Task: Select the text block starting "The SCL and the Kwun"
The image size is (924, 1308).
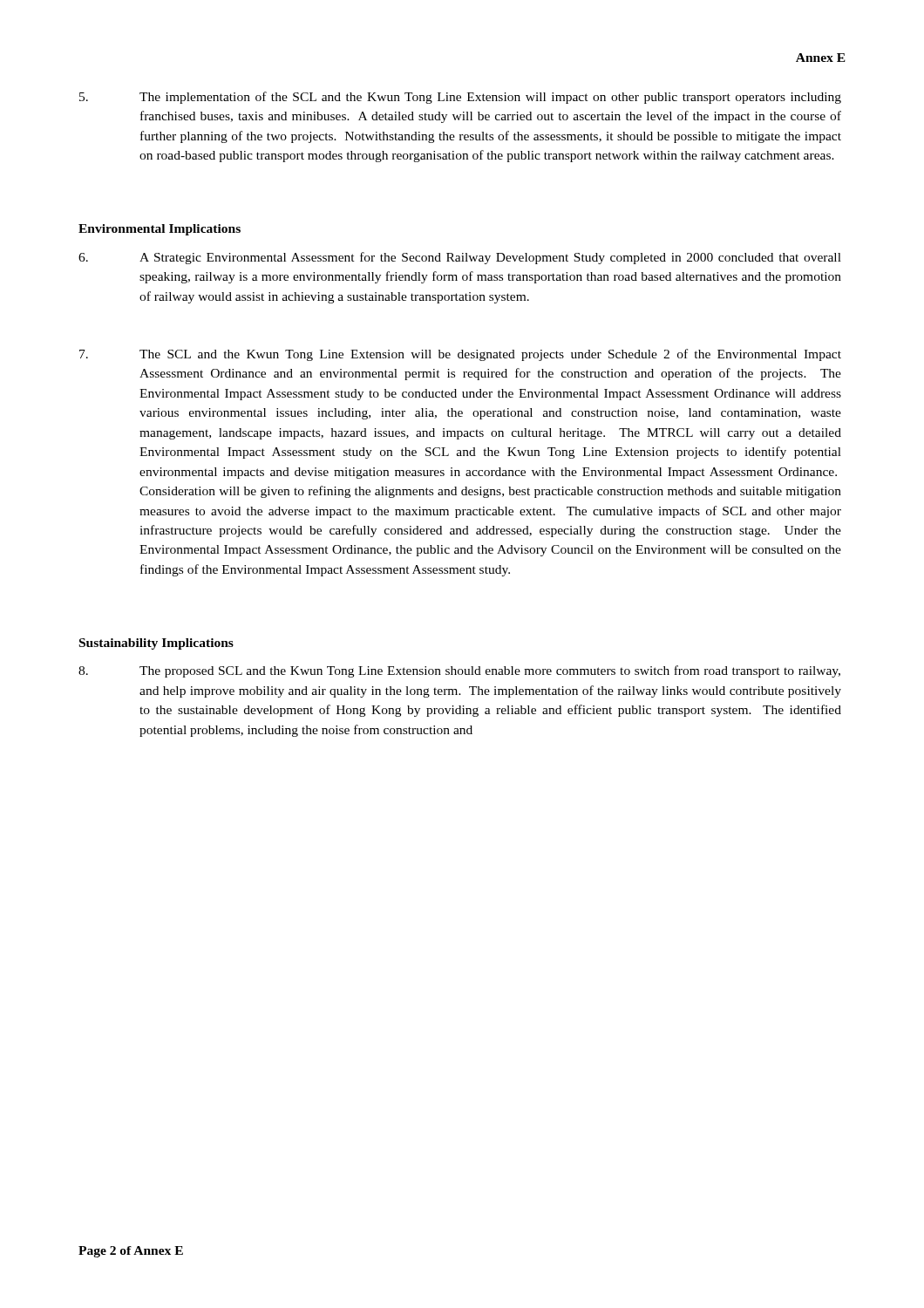Action: point(460,462)
